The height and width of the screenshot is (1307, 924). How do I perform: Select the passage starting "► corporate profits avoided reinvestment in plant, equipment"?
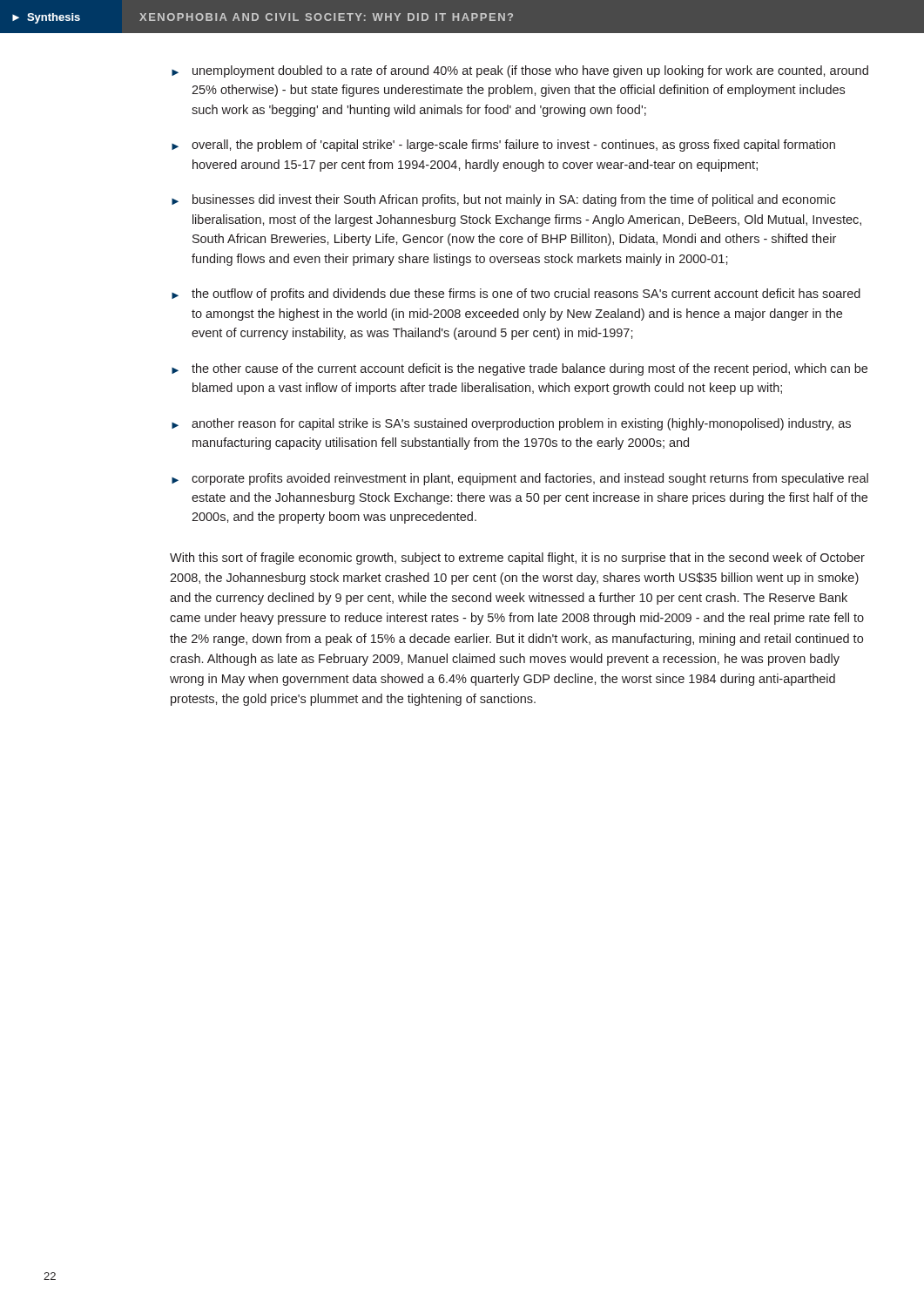[521, 498]
